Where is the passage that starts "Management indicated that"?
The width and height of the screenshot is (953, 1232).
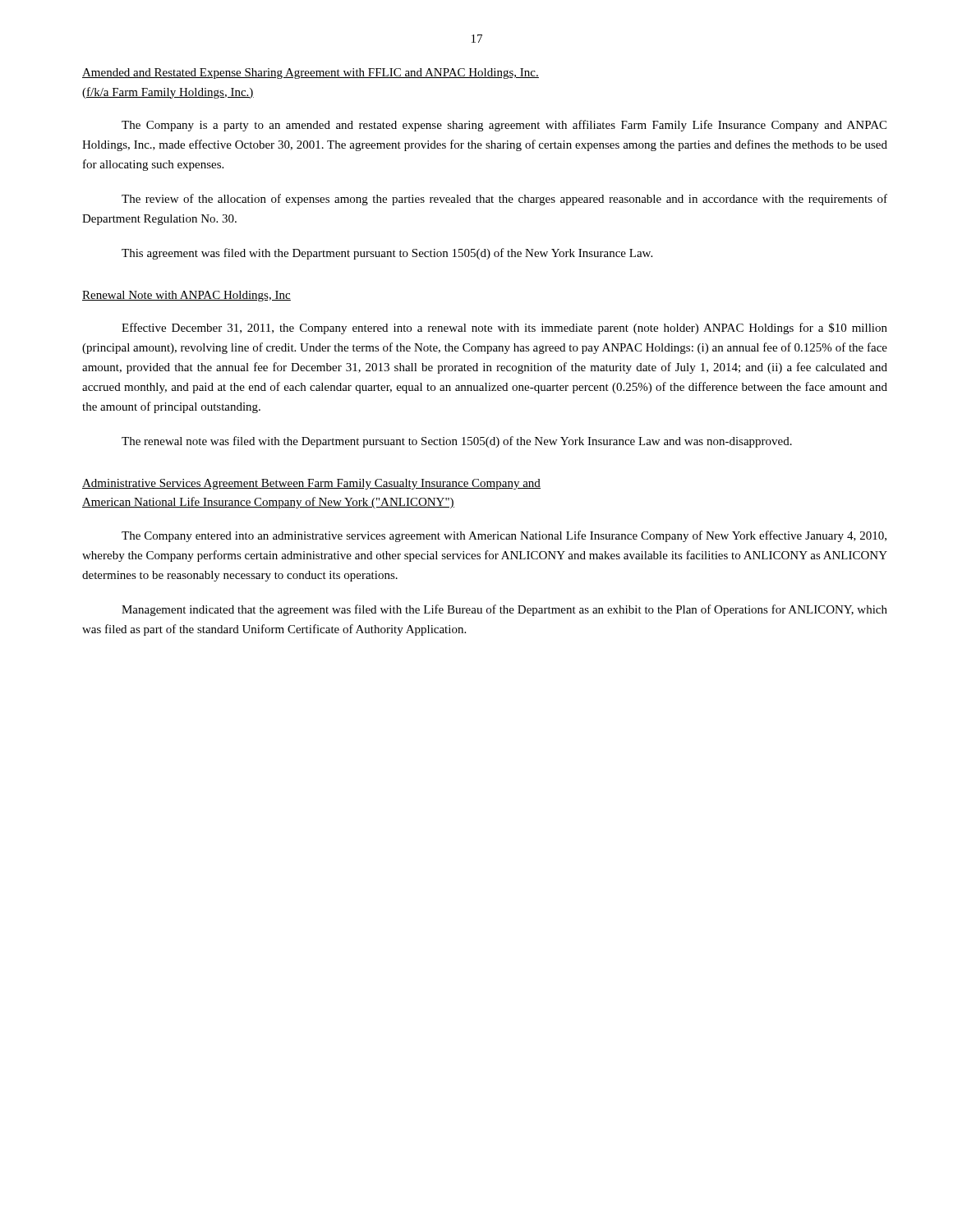(x=485, y=619)
